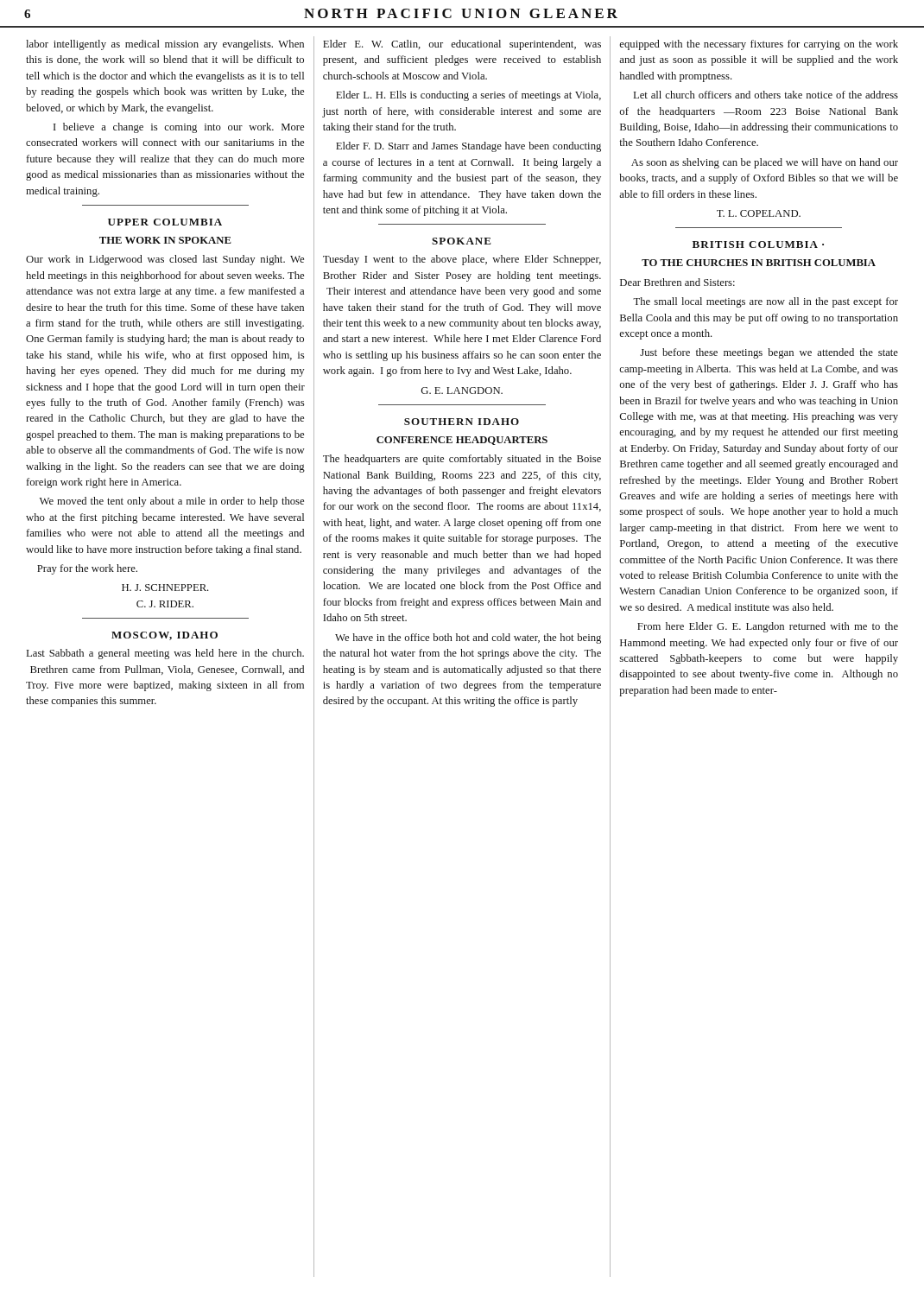Locate the region starting "The headquarters are quite comfortably situated in the"

coord(462,538)
